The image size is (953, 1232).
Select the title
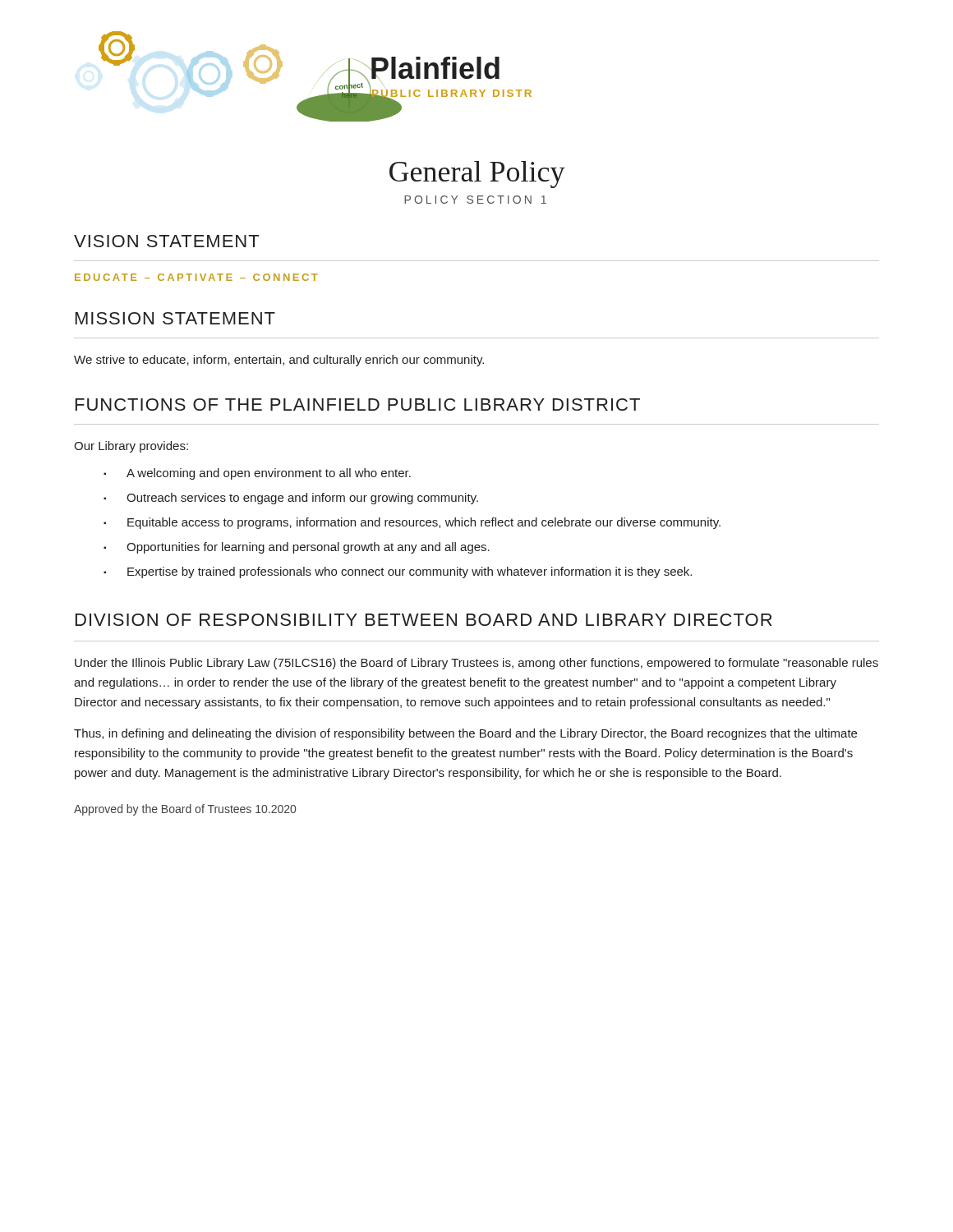point(476,180)
